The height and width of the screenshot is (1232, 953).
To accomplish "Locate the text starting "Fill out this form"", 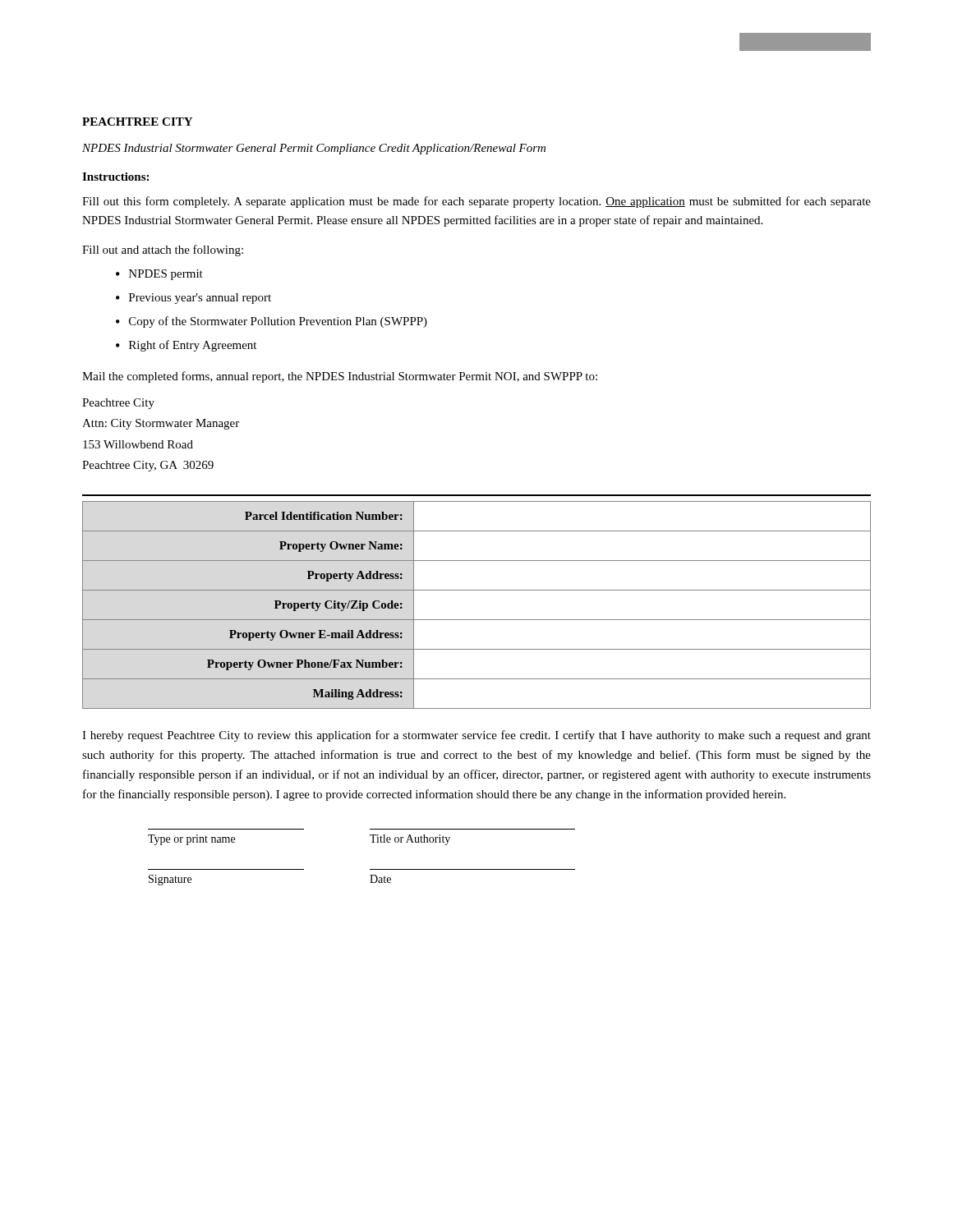I will point(476,211).
